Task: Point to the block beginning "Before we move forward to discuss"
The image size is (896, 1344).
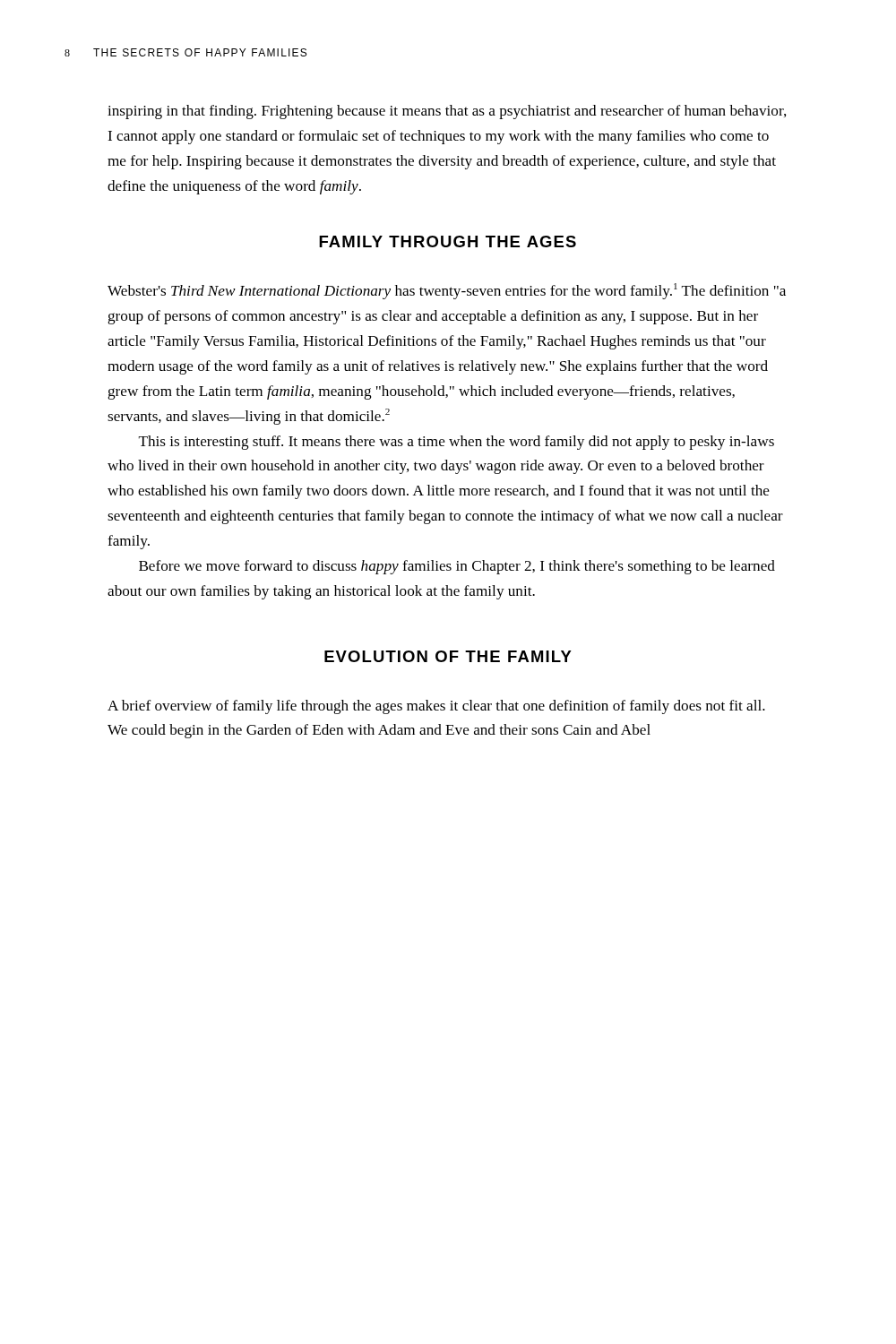Action: pos(448,579)
